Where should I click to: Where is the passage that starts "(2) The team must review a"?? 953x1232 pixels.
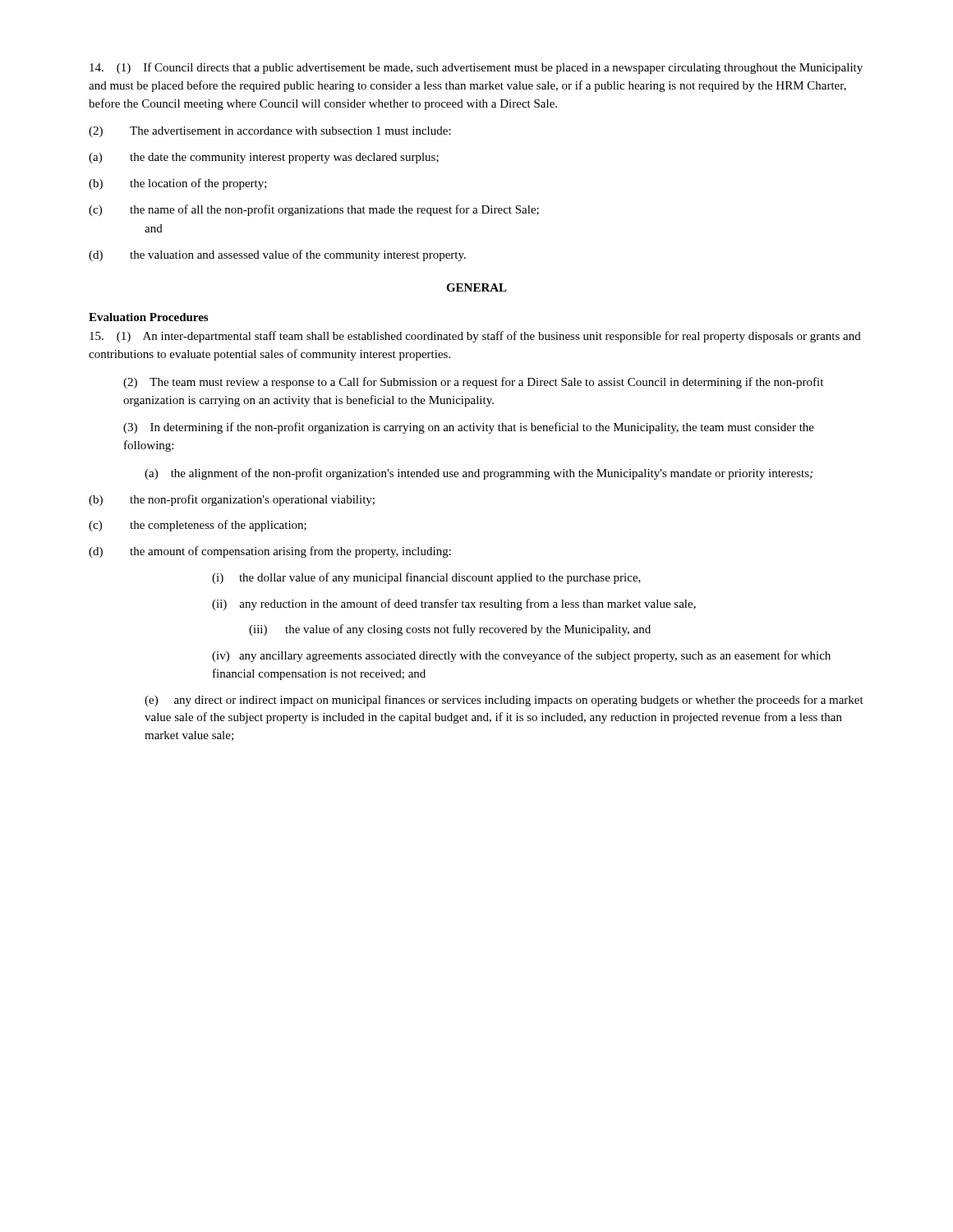pos(494,391)
